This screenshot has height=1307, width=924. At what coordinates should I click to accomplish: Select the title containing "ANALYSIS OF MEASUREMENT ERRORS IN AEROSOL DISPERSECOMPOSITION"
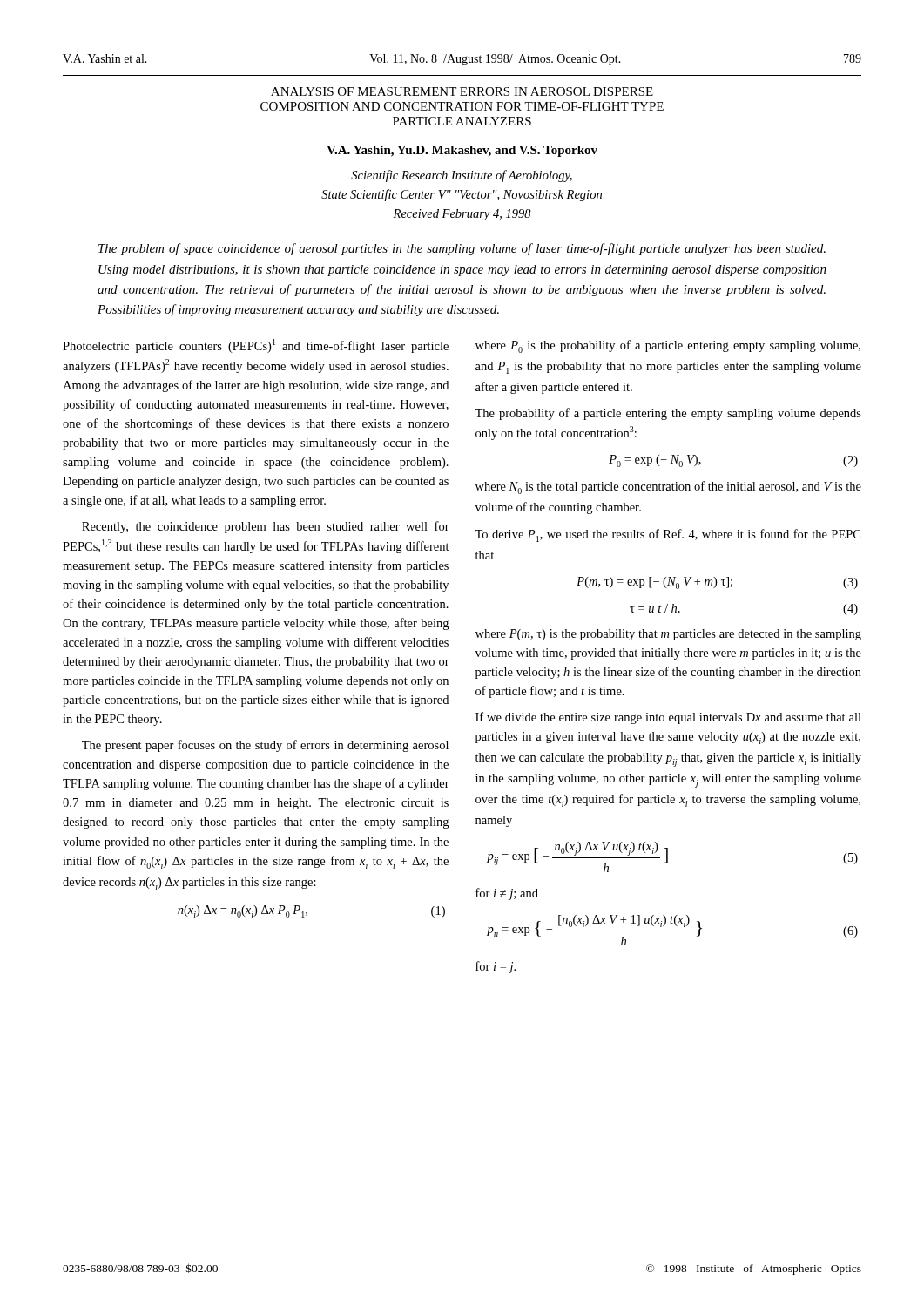tap(462, 107)
